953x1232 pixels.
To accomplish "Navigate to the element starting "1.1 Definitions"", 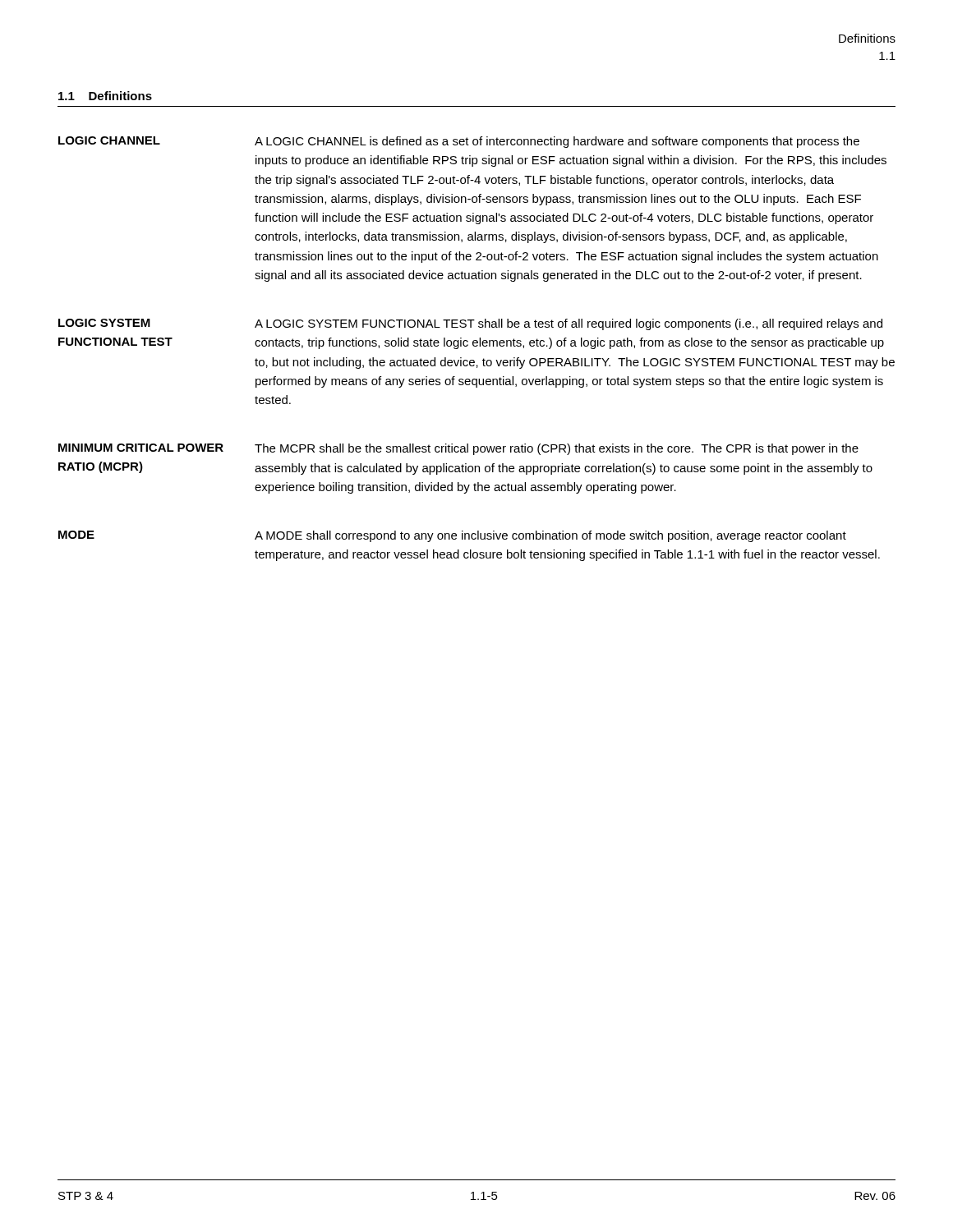I will pos(476,98).
